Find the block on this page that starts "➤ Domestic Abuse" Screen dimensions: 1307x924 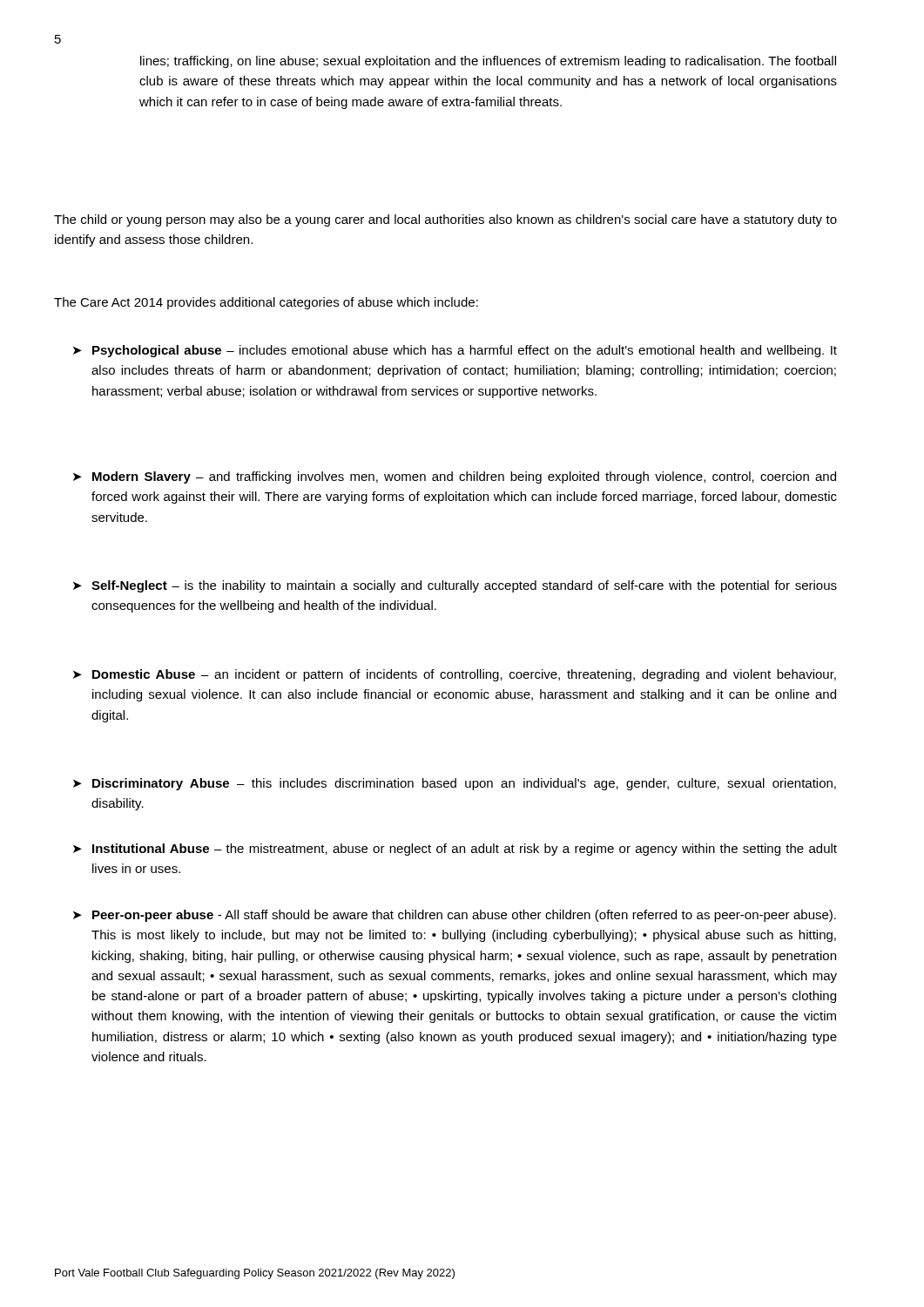tap(454, 694)
